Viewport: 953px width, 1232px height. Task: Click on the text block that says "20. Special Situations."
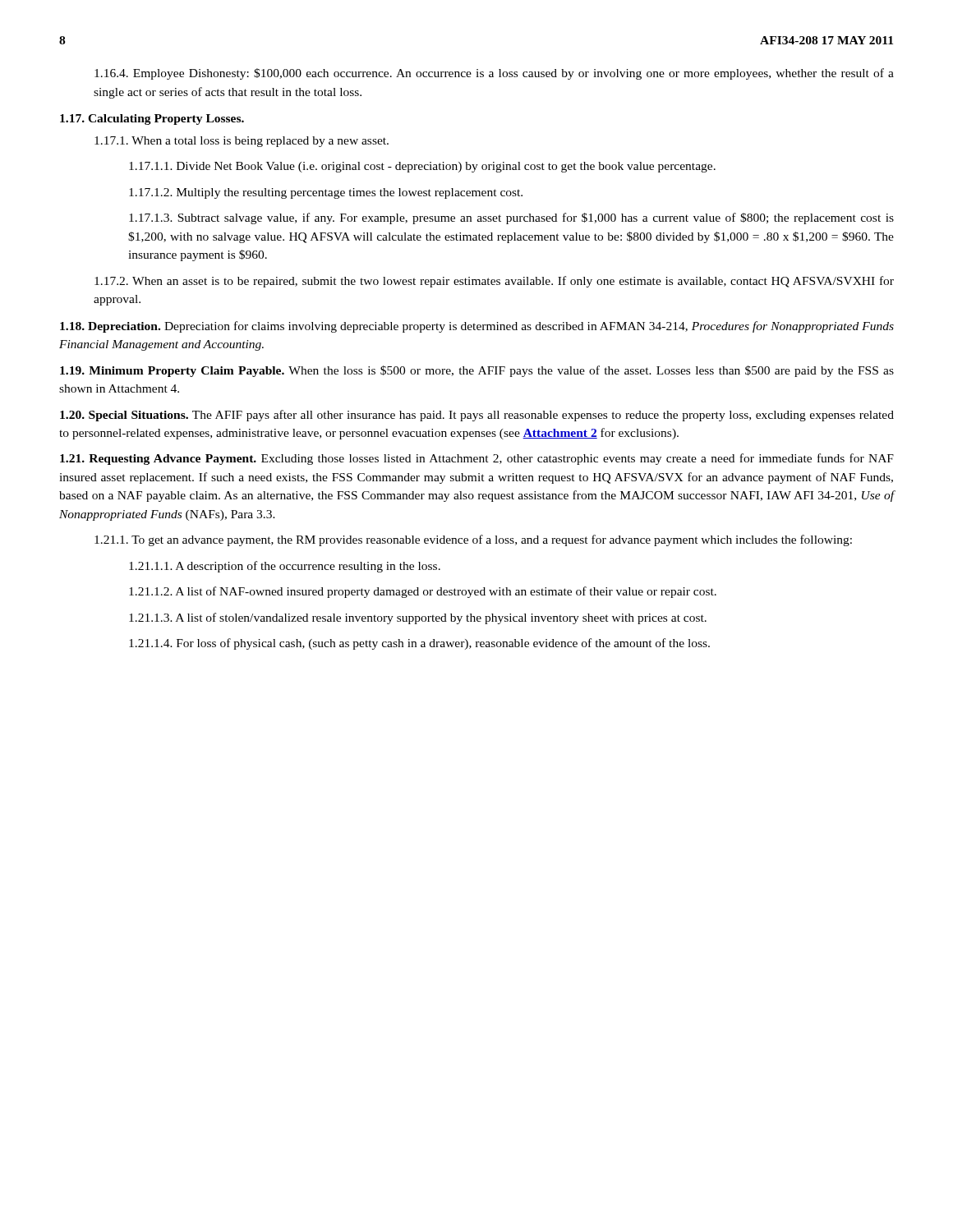[476, 423]
